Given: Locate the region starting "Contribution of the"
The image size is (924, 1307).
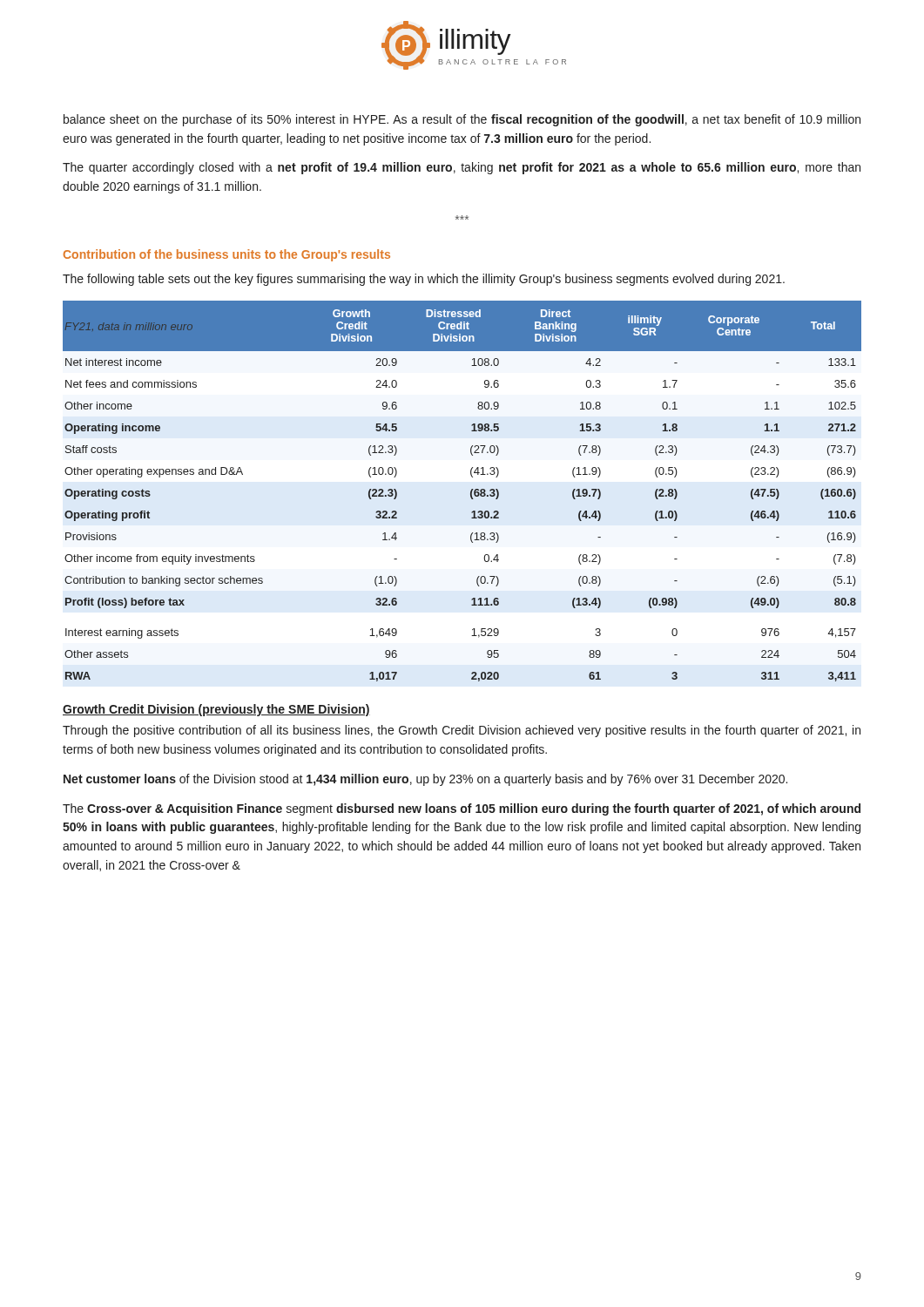Looking at the screenshot, I should pos(227,254).
